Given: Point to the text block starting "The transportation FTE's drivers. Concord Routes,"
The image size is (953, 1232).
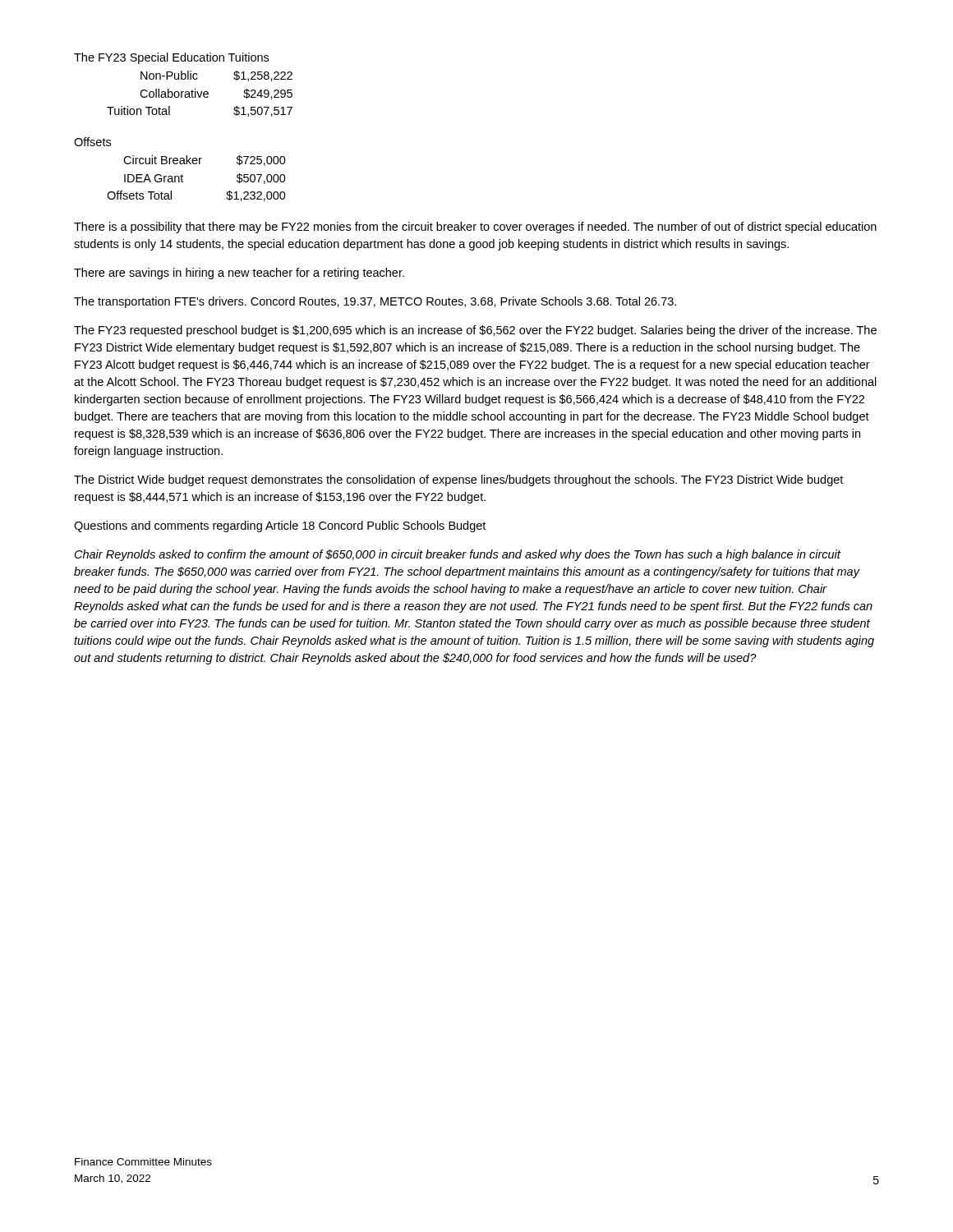Looking at the screenshot, I should 376,301.
